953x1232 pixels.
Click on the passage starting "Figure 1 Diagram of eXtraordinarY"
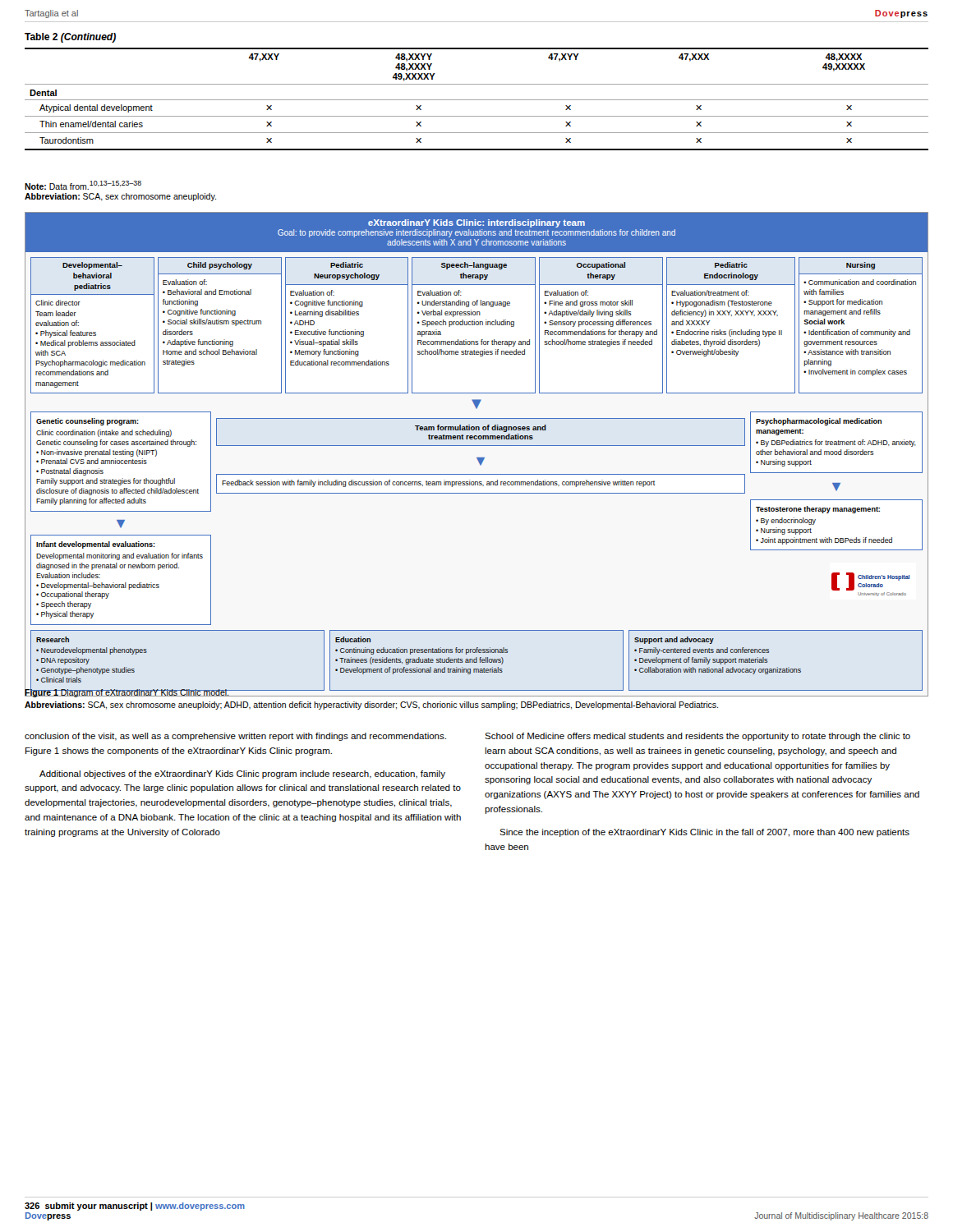click(372, 699)
